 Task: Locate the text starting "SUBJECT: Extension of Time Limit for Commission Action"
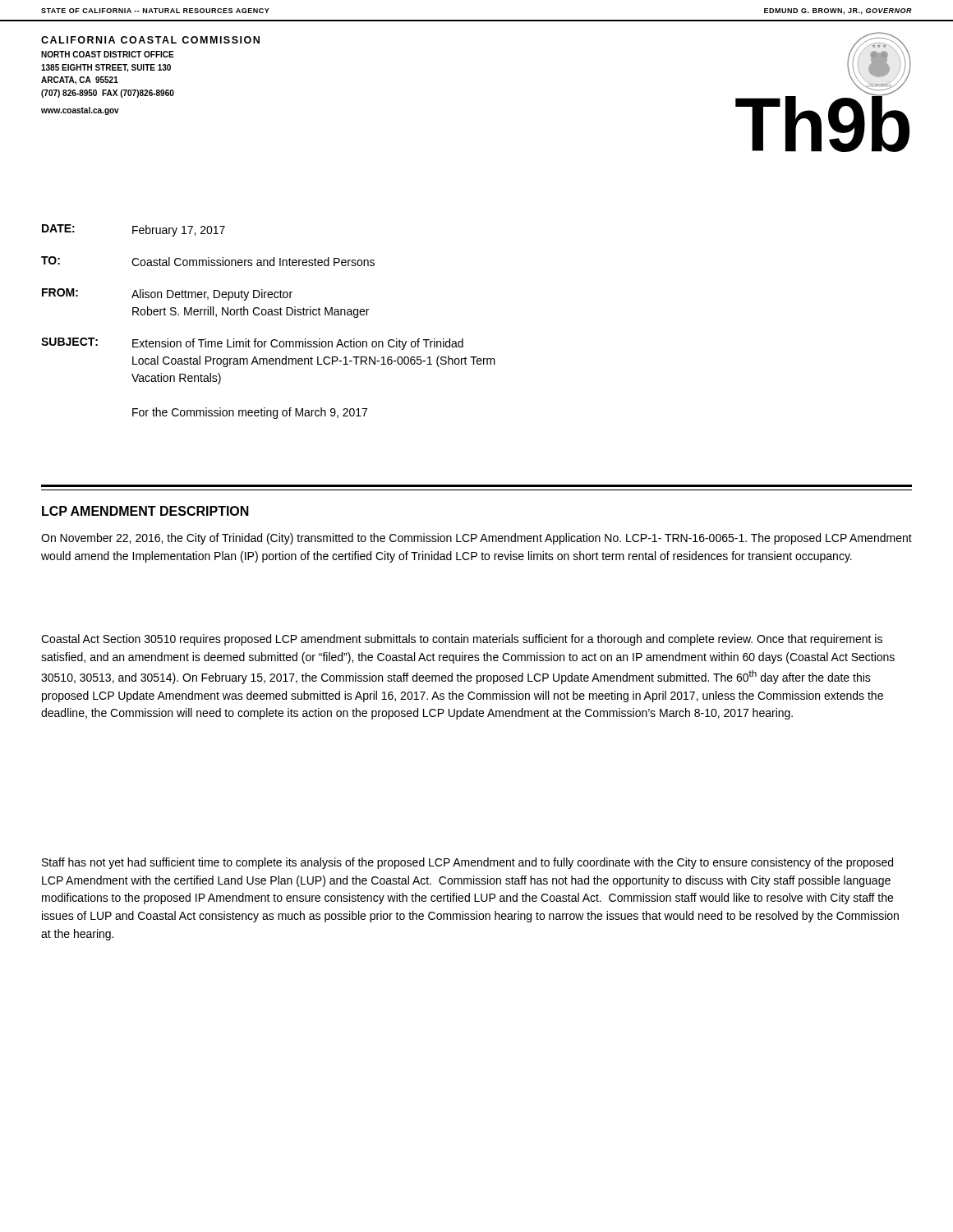[x=252, y=344]
